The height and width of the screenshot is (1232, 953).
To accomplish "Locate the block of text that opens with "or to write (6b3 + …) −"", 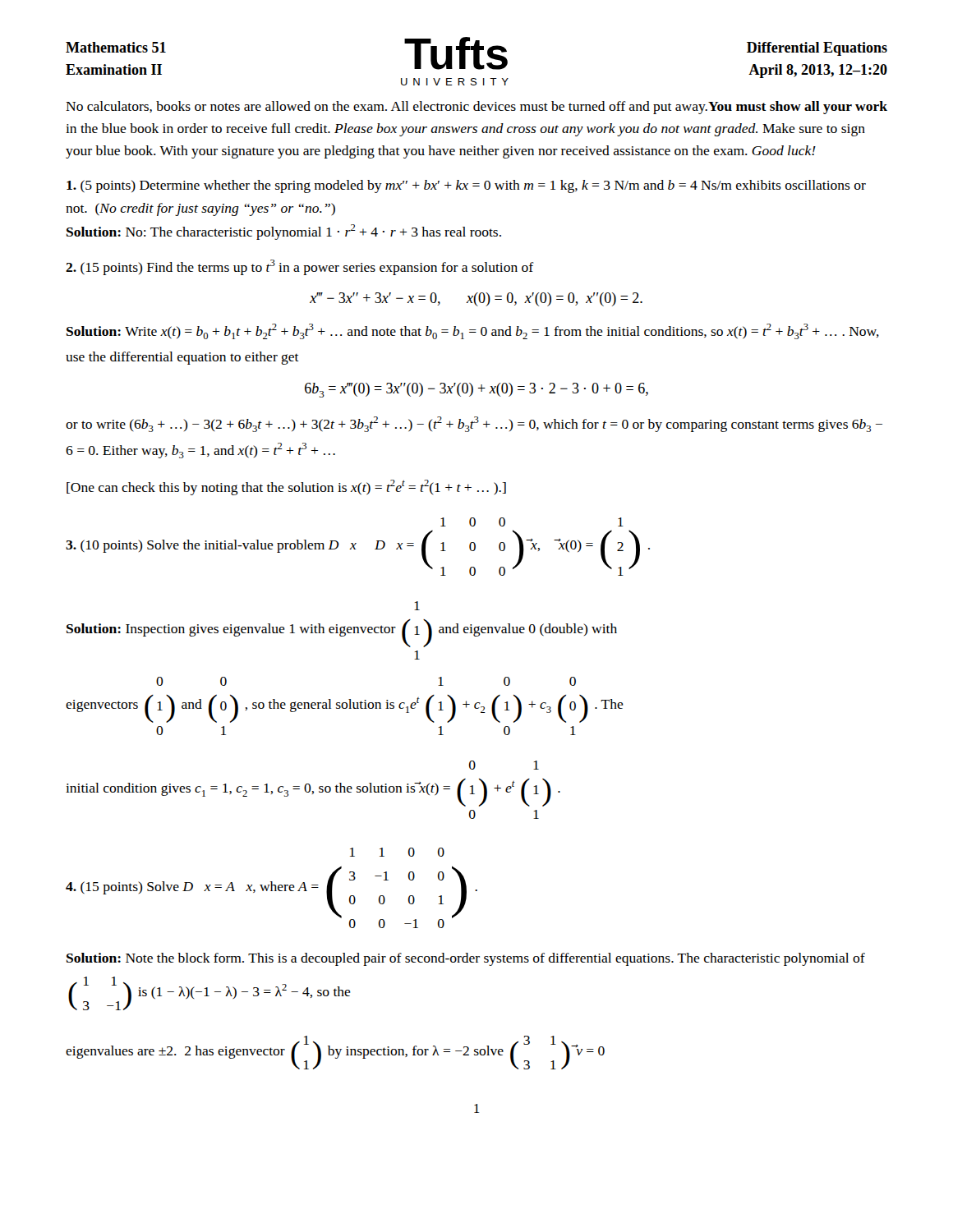I will pyautogui.click(x=474, y=437).
